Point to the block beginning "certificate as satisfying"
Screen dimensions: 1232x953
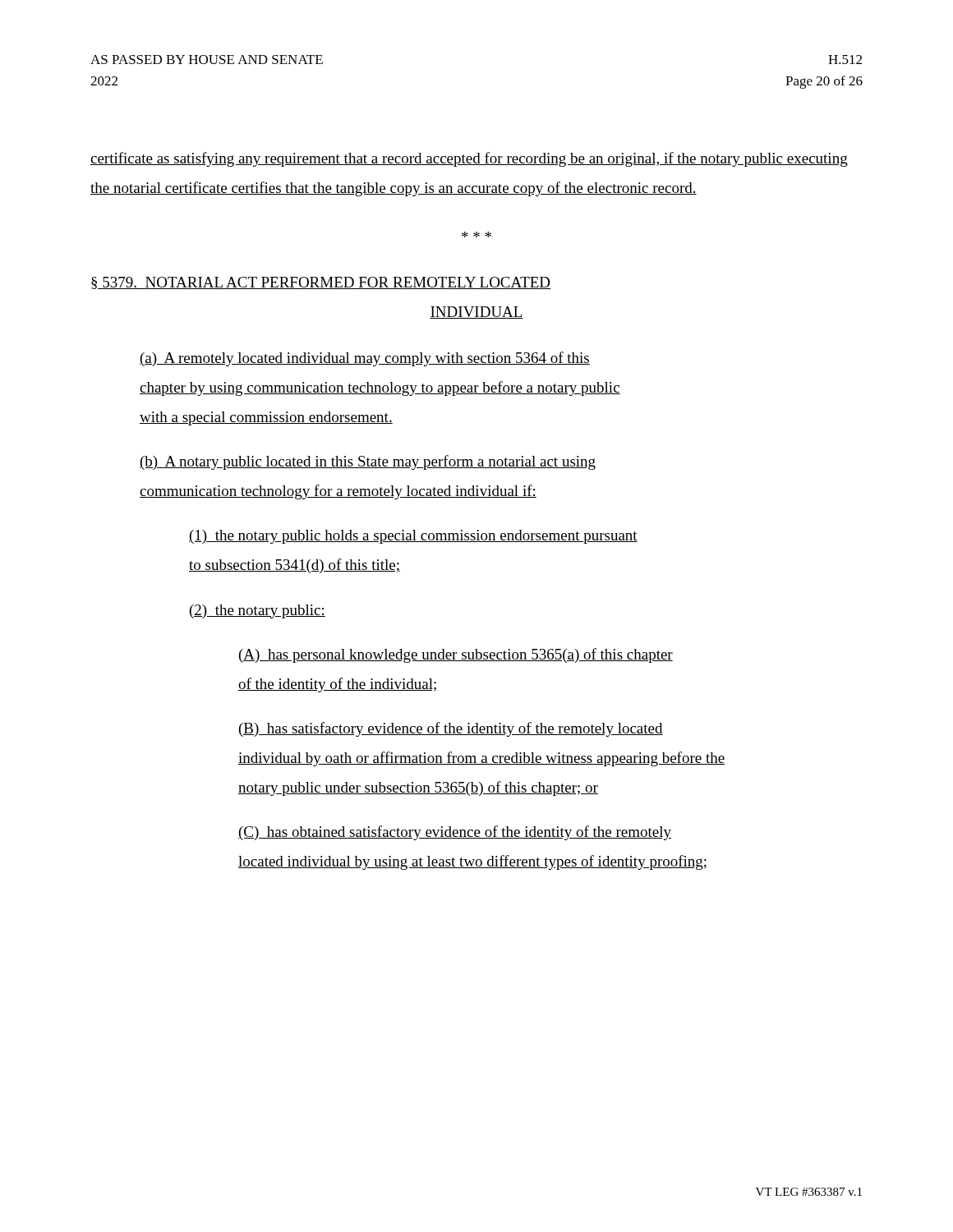(469, 173)
